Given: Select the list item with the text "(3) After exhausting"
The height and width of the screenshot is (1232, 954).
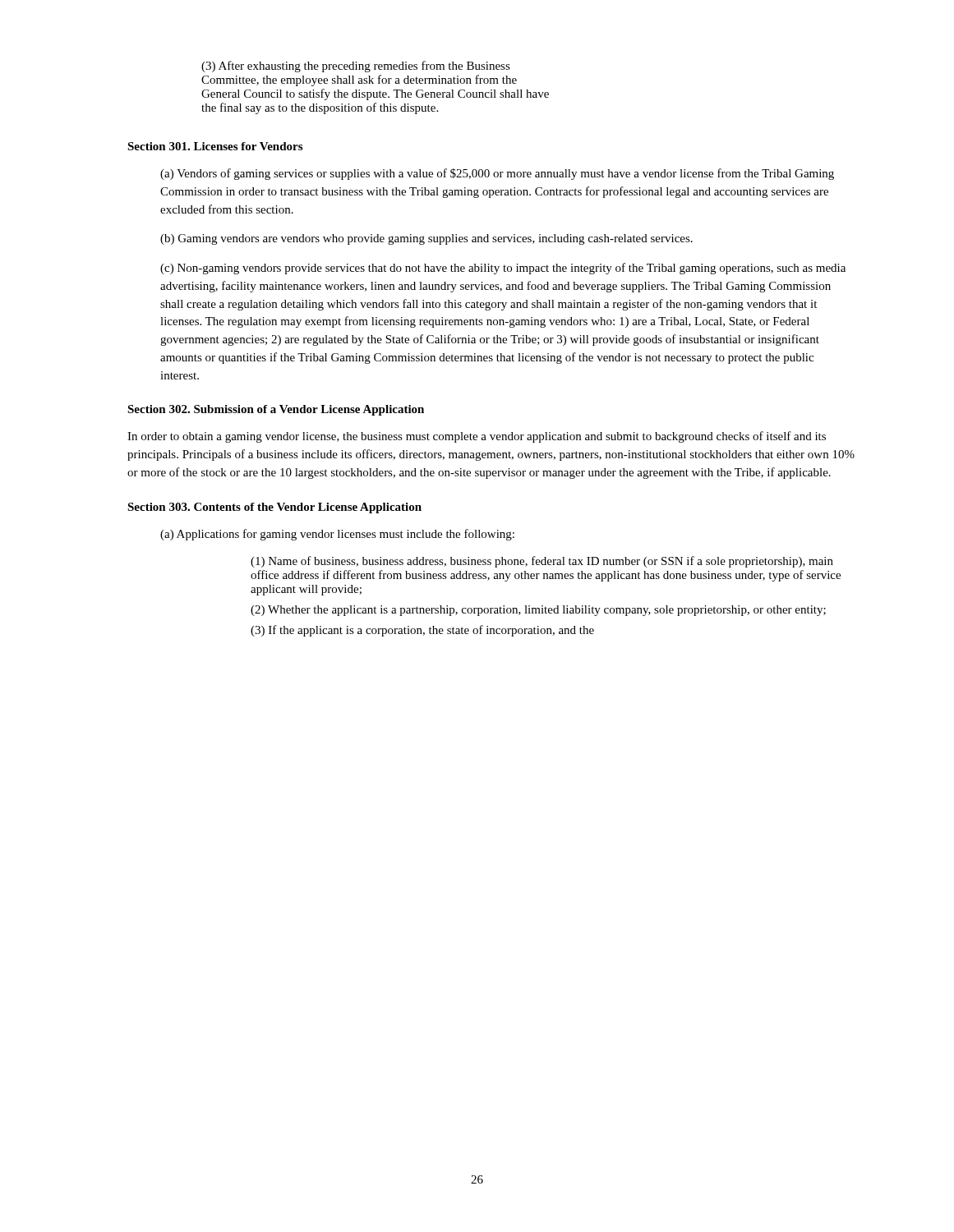Looking at the screenshot, I should 375,87.
